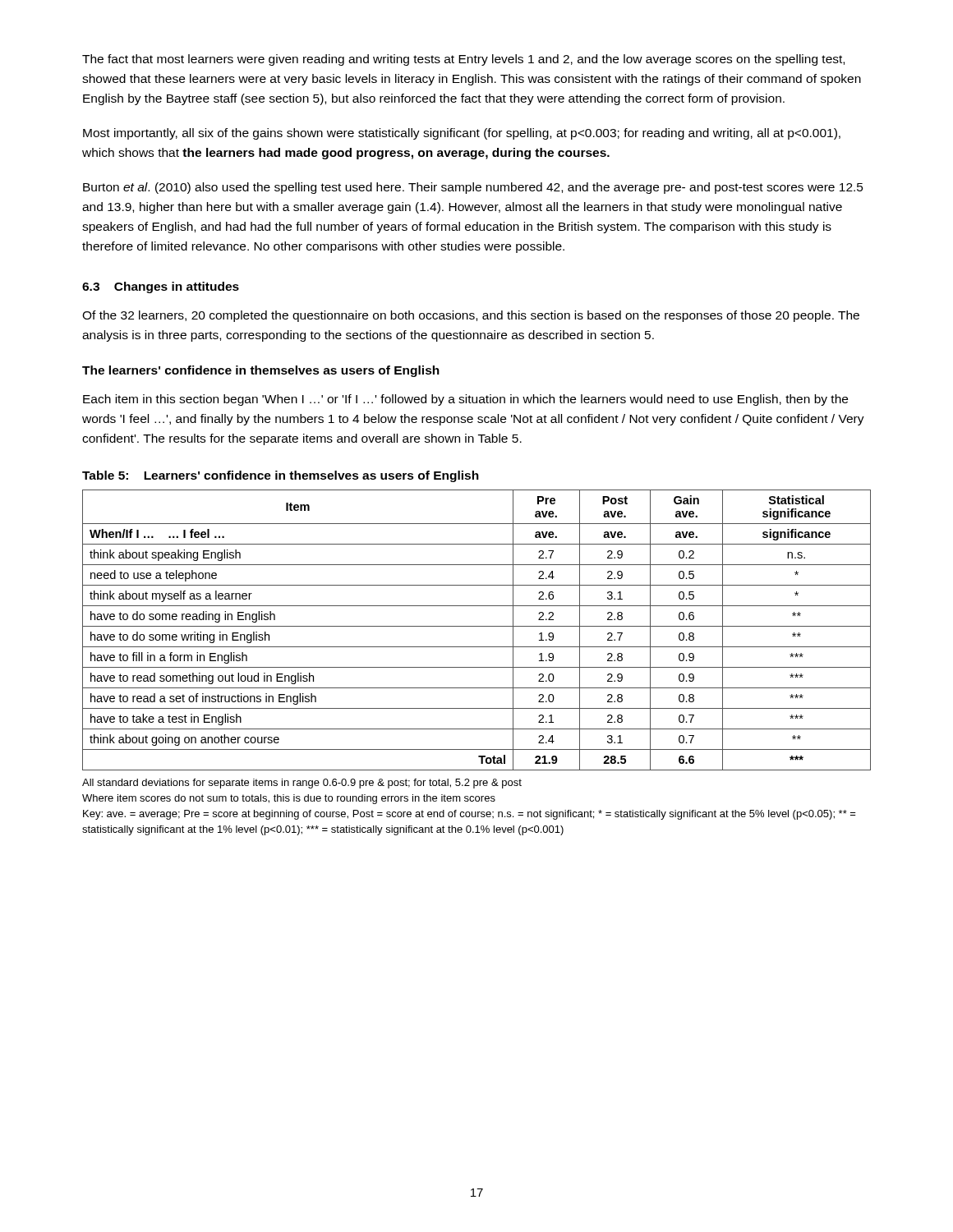The image size is (953, 1232).
Task: Click the passage that begins "Most importantly, all six of the gains shown"
Action: click(x=462, y=143)
